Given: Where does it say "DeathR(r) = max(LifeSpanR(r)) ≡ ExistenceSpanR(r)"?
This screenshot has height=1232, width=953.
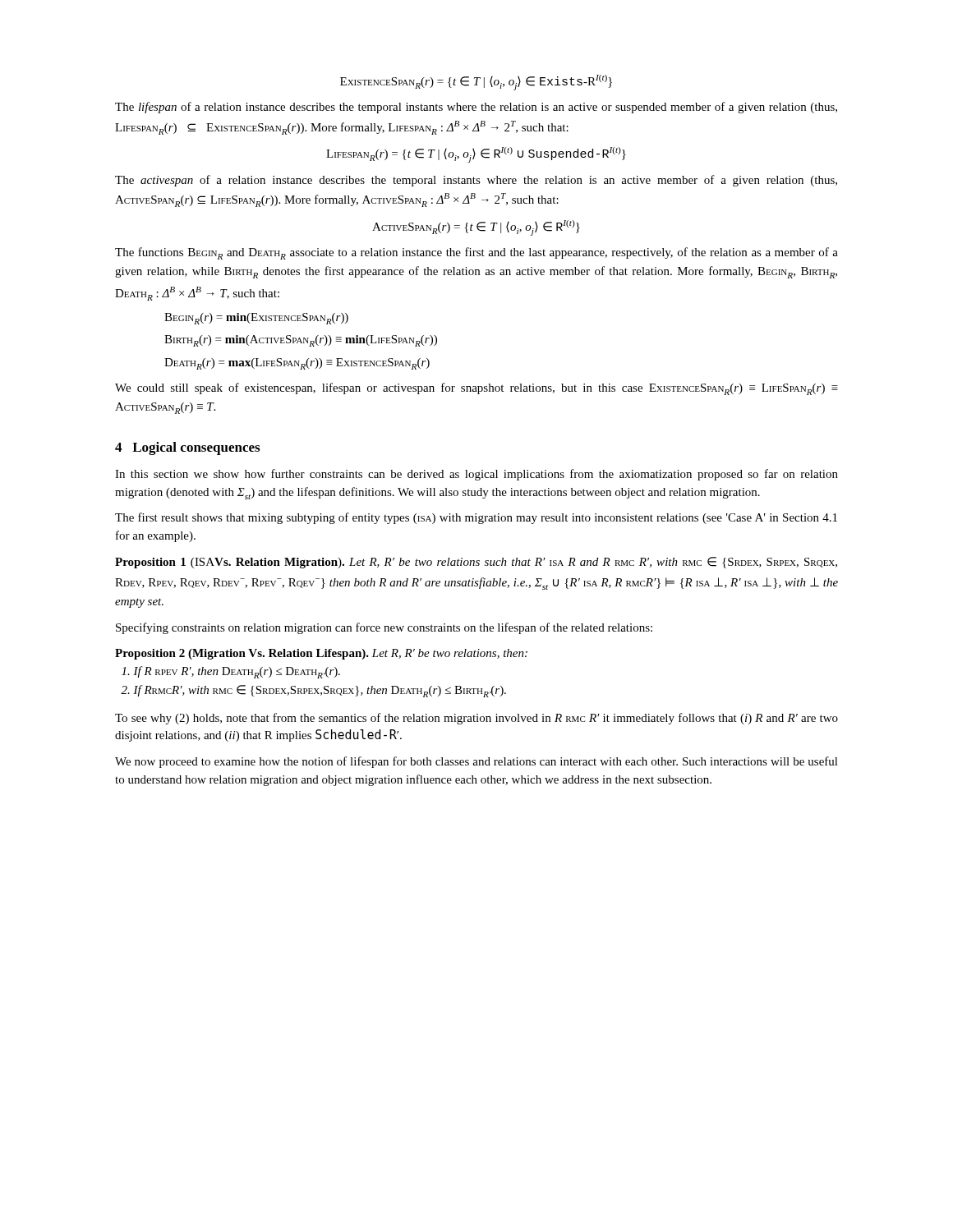Looking at the screenshot, I should (x=297, y=363).
